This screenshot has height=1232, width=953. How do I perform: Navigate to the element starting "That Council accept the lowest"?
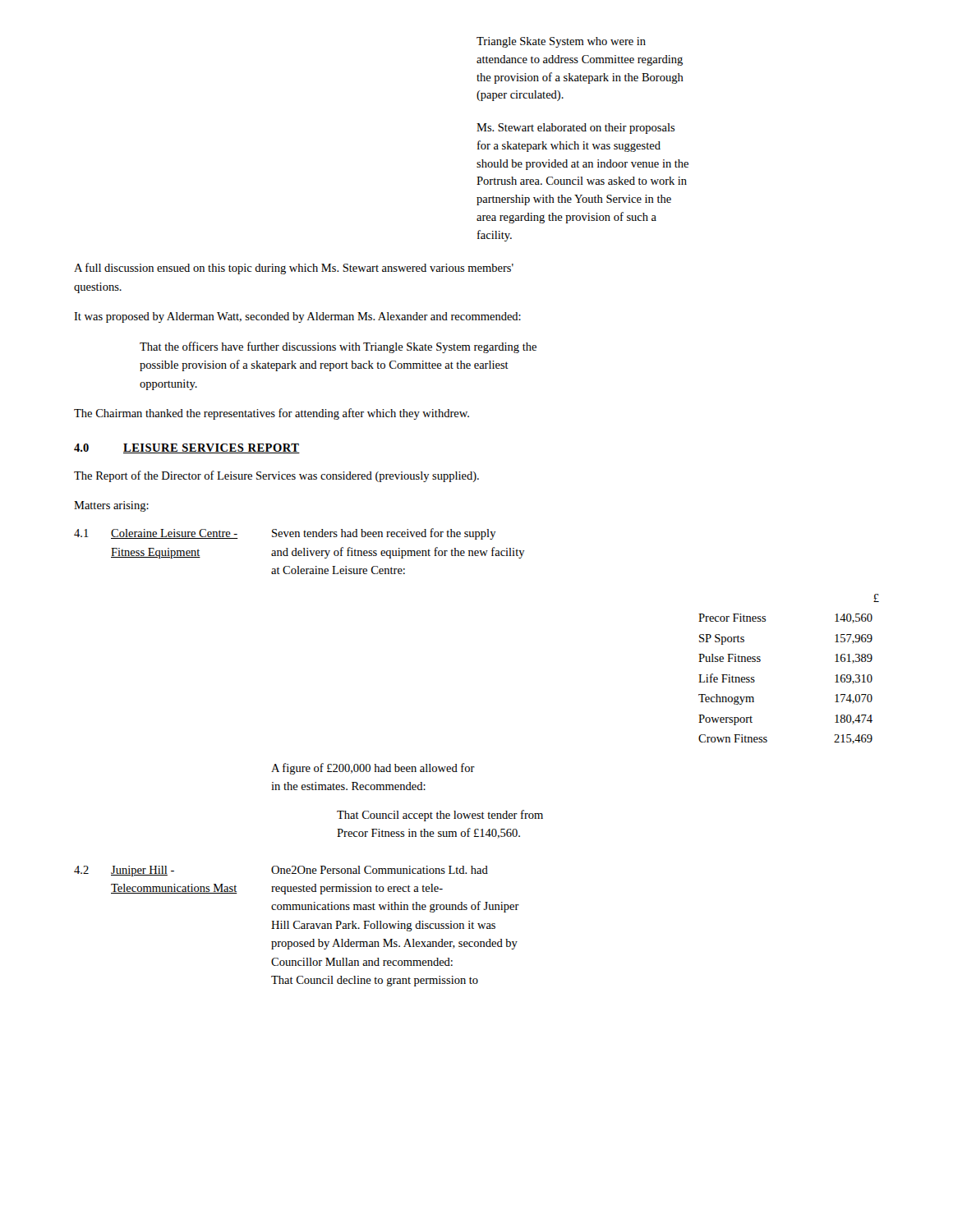point(440,824)
